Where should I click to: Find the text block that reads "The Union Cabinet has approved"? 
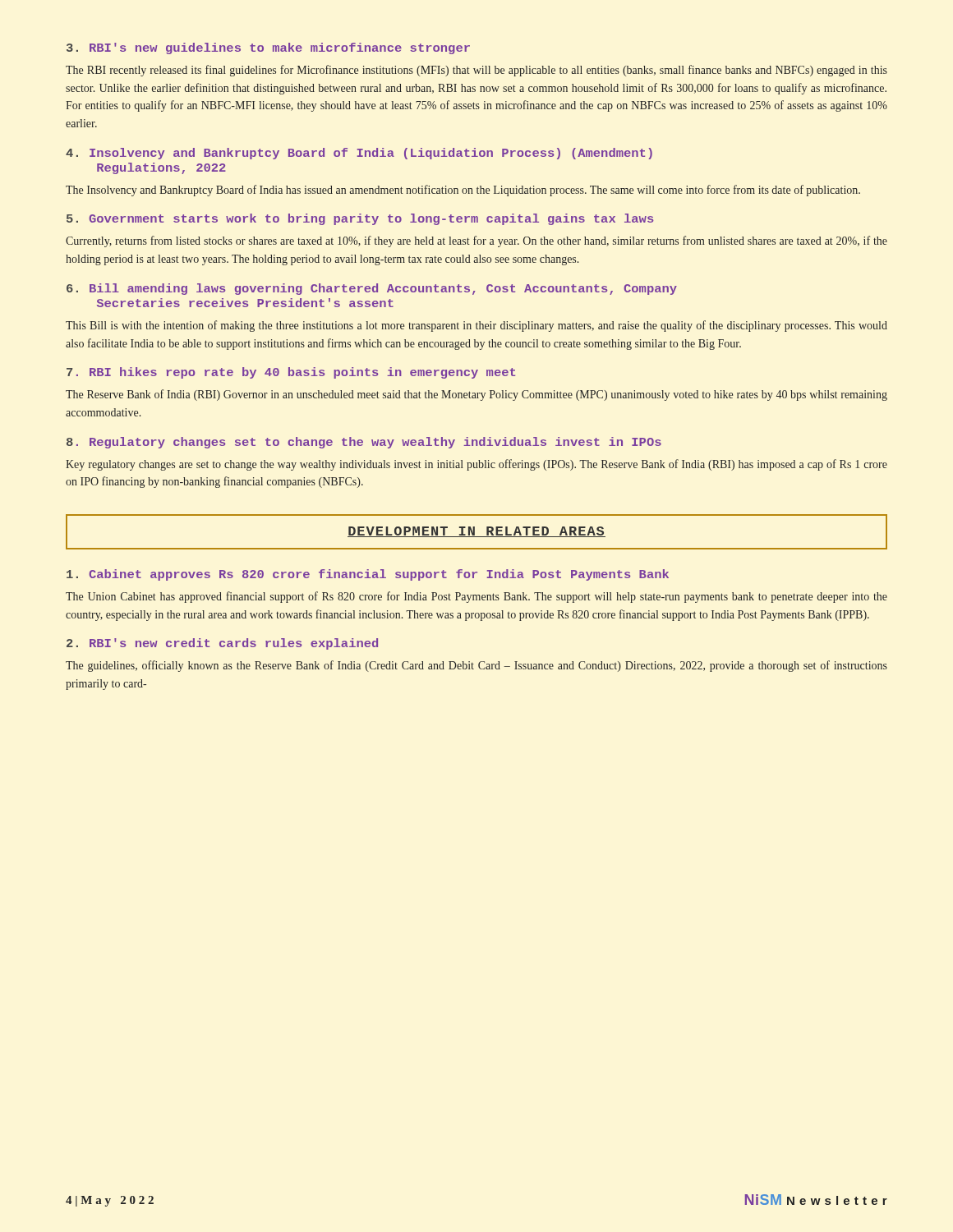(x=476, y=606)
